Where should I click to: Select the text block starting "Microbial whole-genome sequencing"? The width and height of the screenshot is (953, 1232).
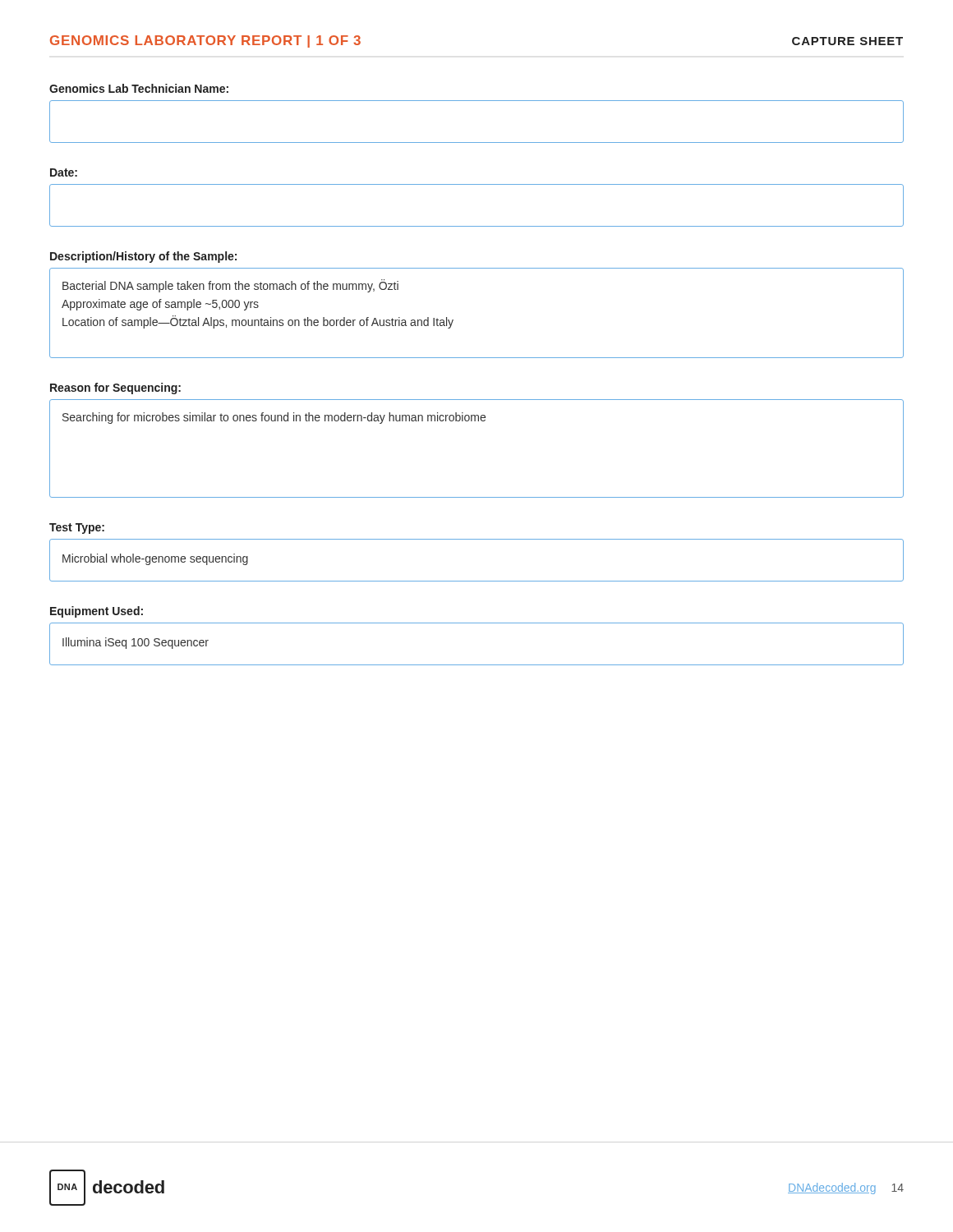[x=155, y=559]
